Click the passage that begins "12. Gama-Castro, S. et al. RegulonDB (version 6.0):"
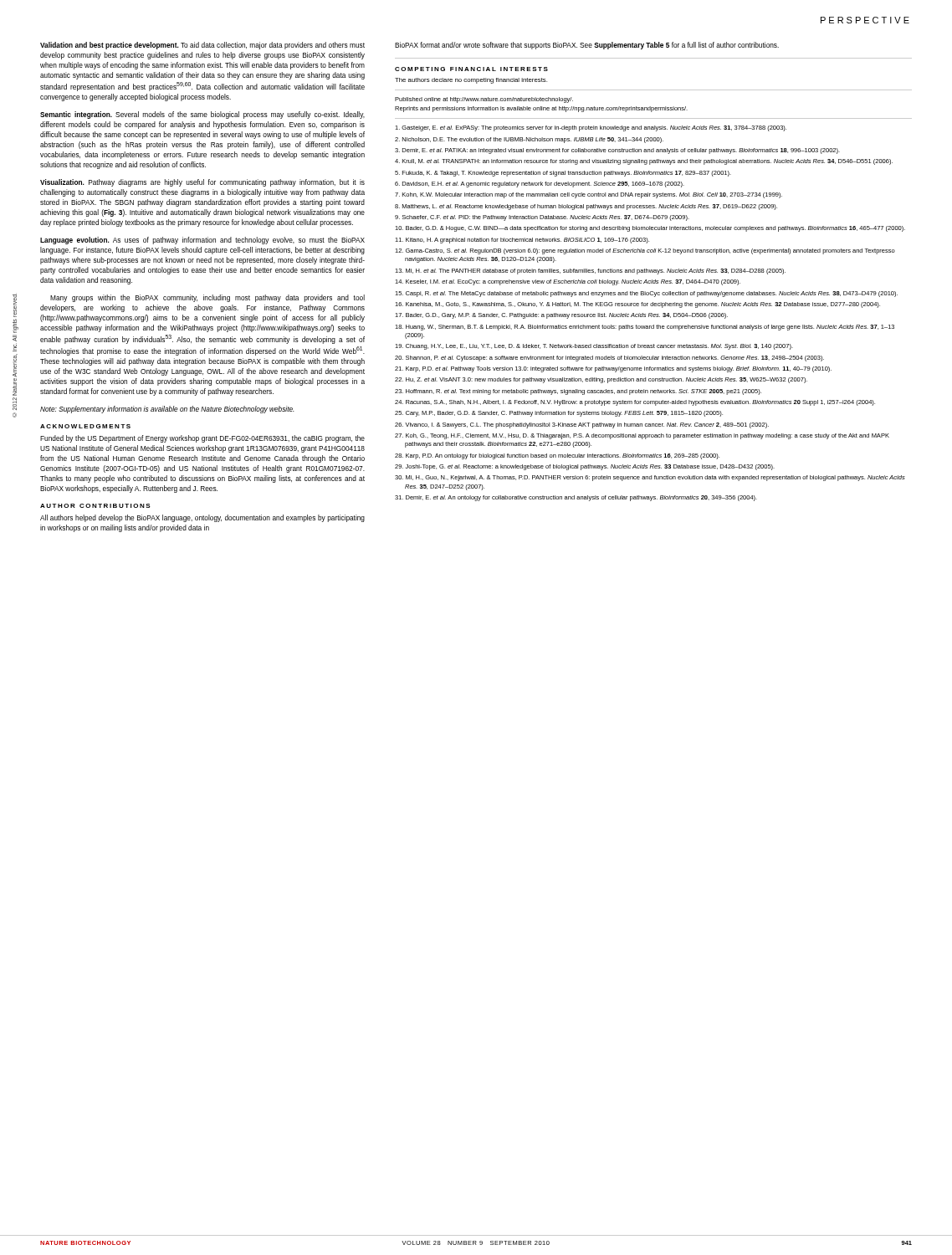Image resolution: width=952 pixels, height=1255 pixels. pos(645,255)
